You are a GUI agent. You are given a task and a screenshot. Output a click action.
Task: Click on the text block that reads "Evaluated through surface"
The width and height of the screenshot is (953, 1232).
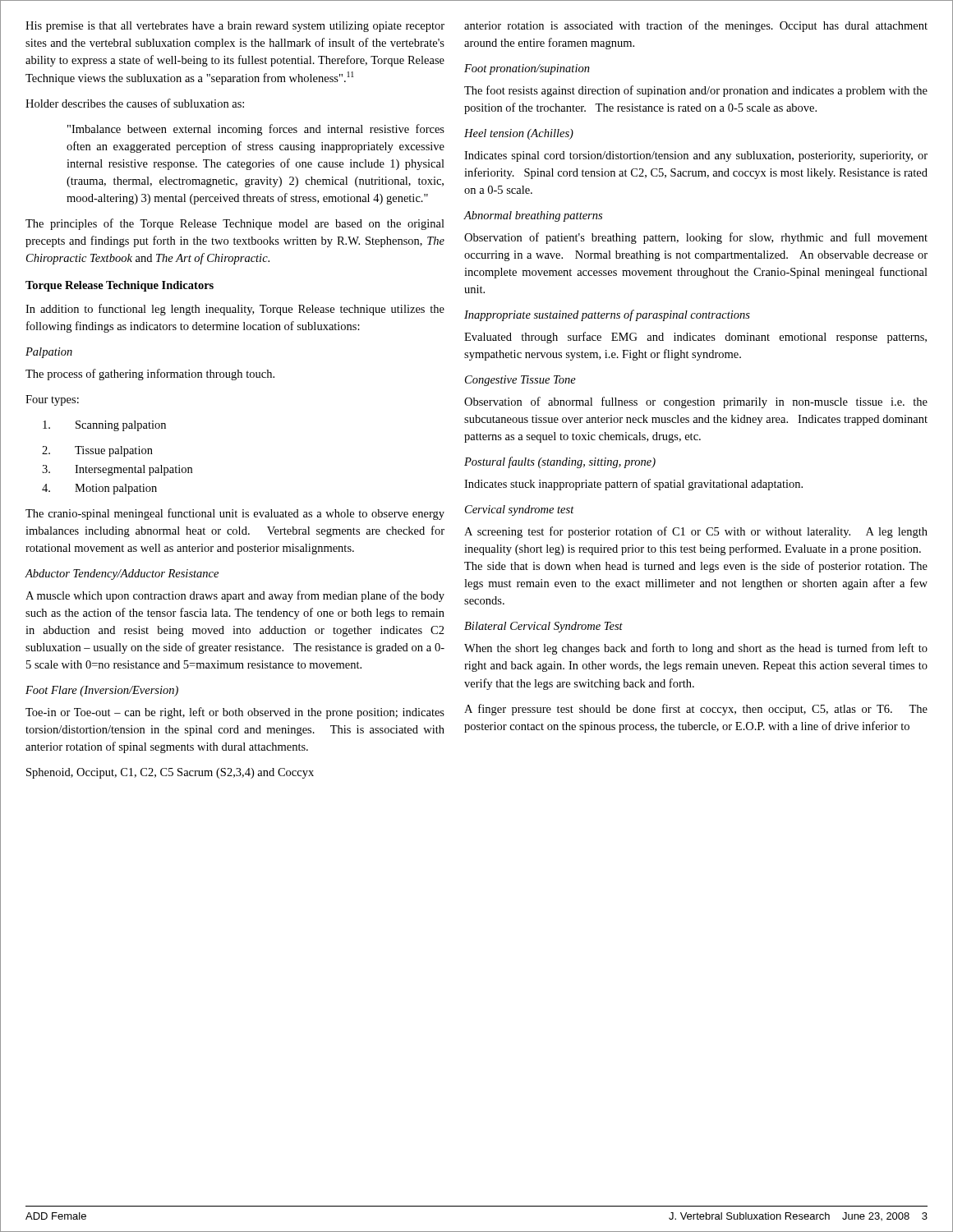(696, 346)
